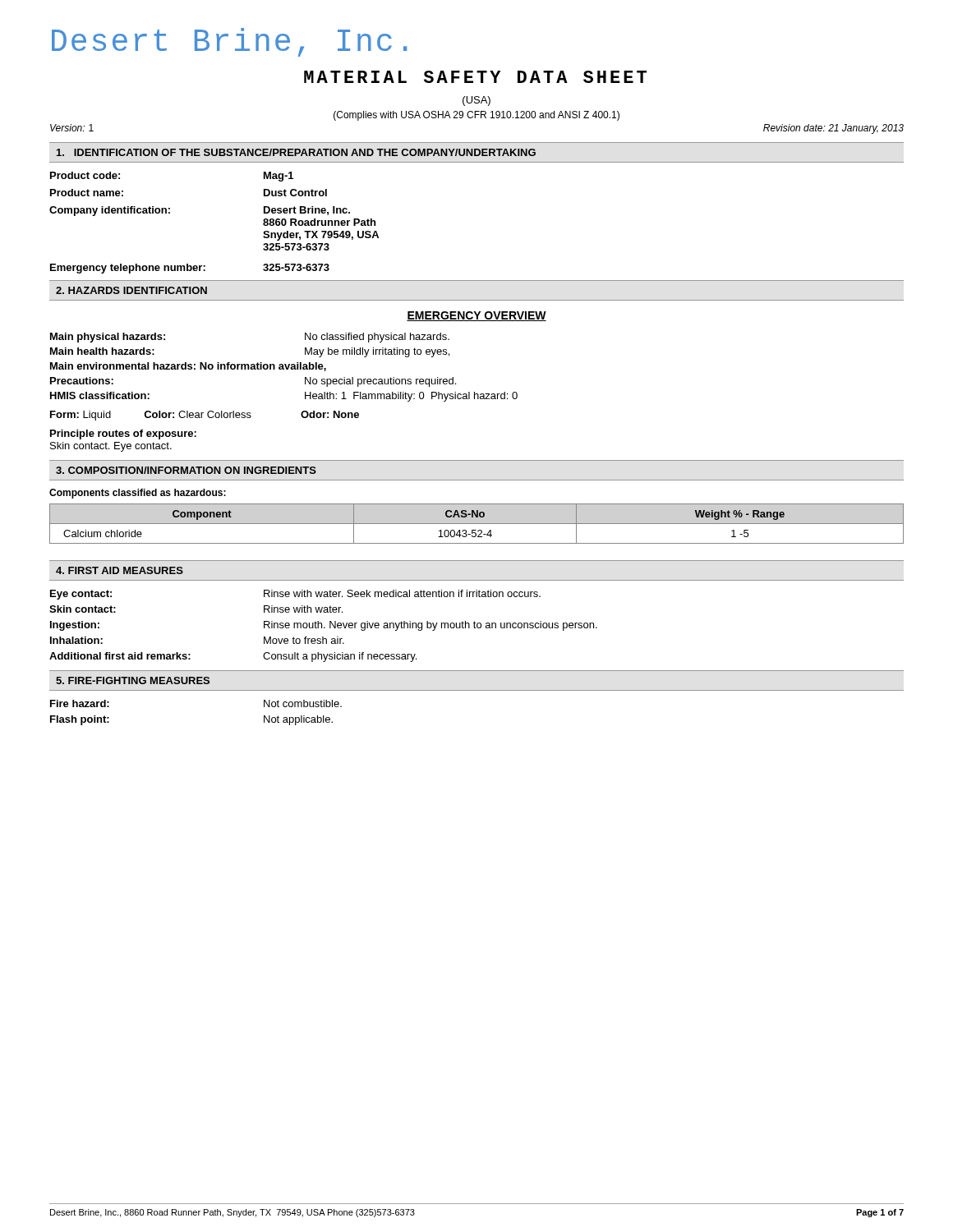Screen dimensions: 1232x953
Task: Click where it says "Product code: Mag-1"
Action: 82,176
